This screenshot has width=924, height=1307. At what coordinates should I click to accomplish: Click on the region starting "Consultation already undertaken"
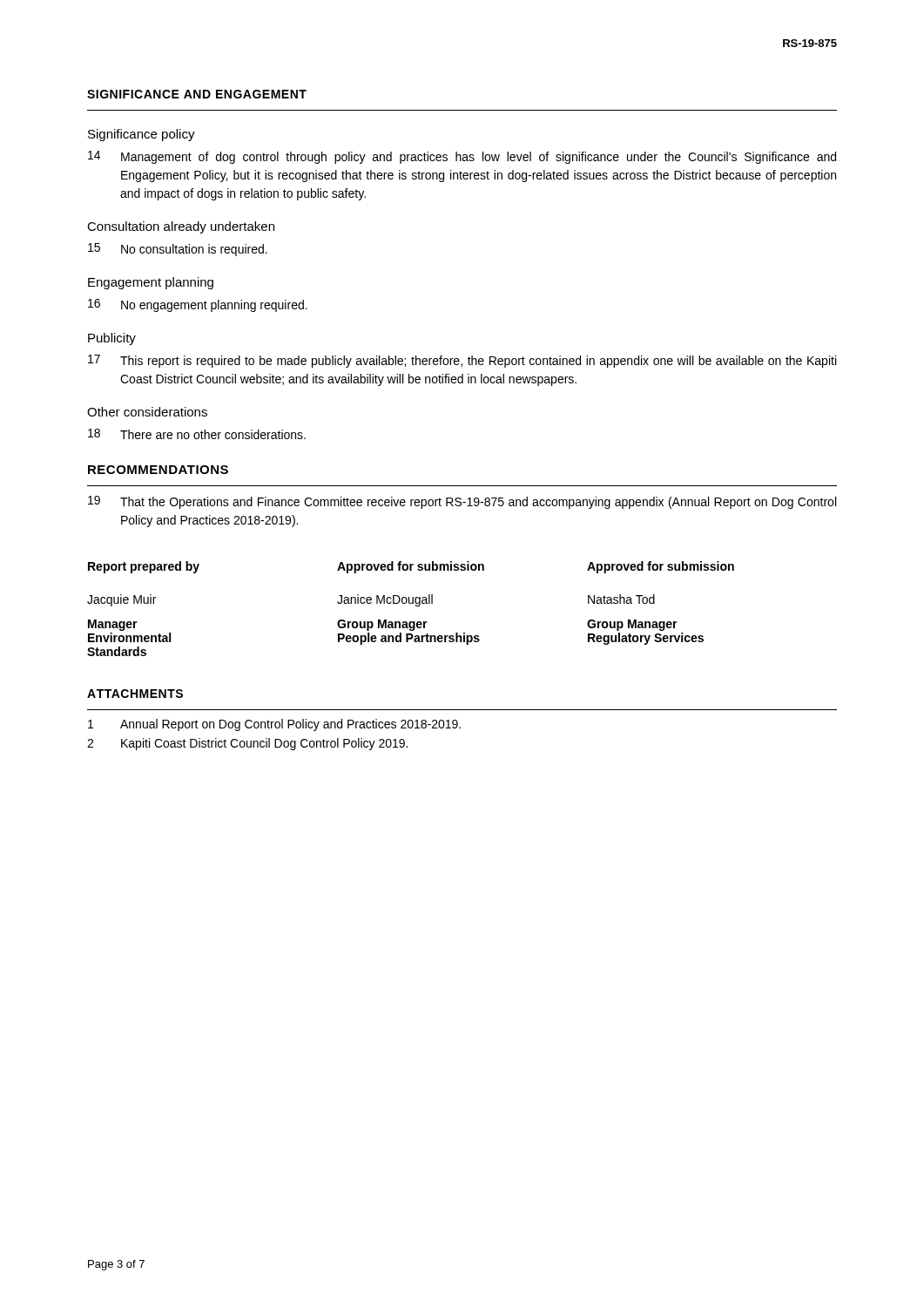(181, 227)
